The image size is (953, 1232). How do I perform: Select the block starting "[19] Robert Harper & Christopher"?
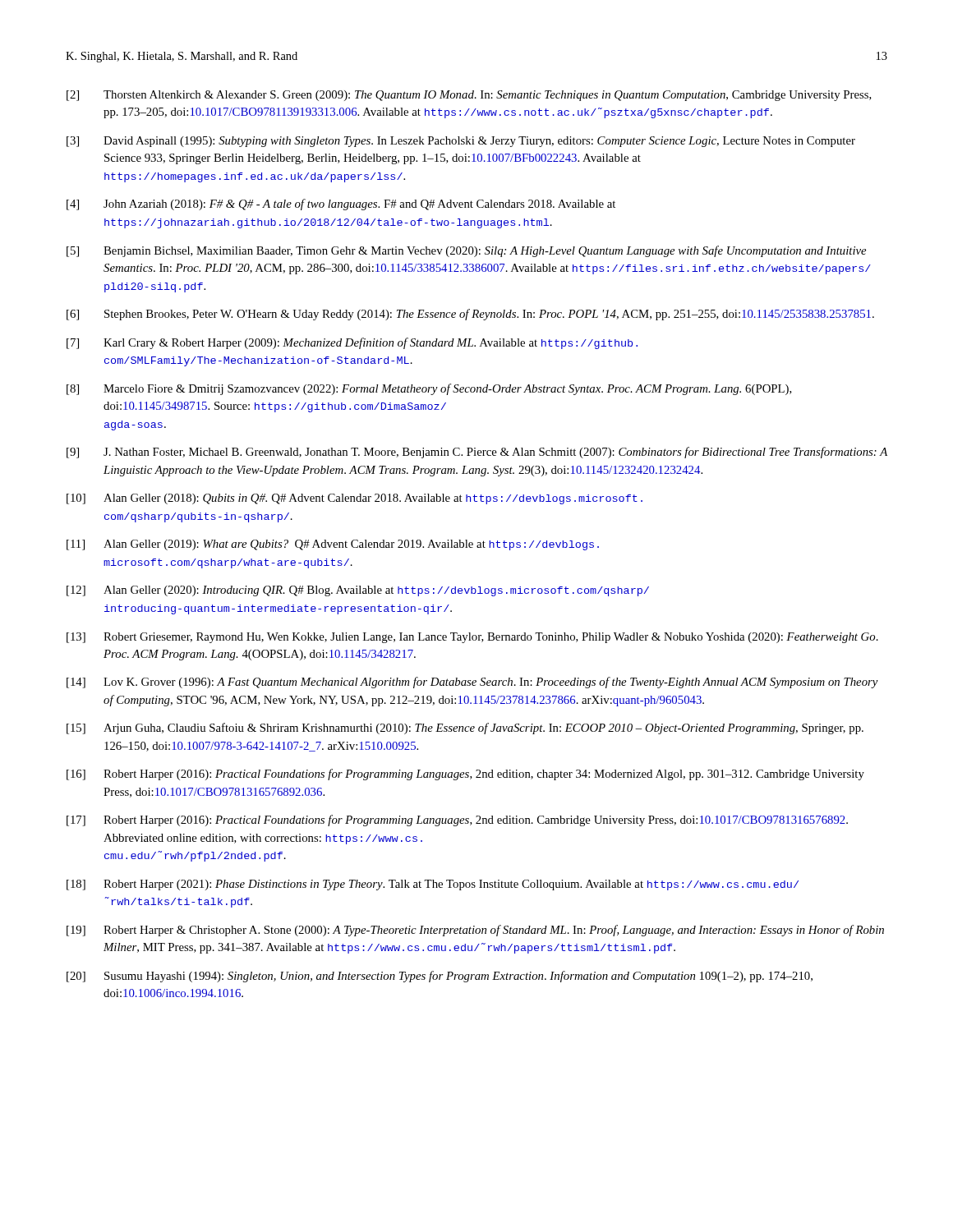coord(476,939)
